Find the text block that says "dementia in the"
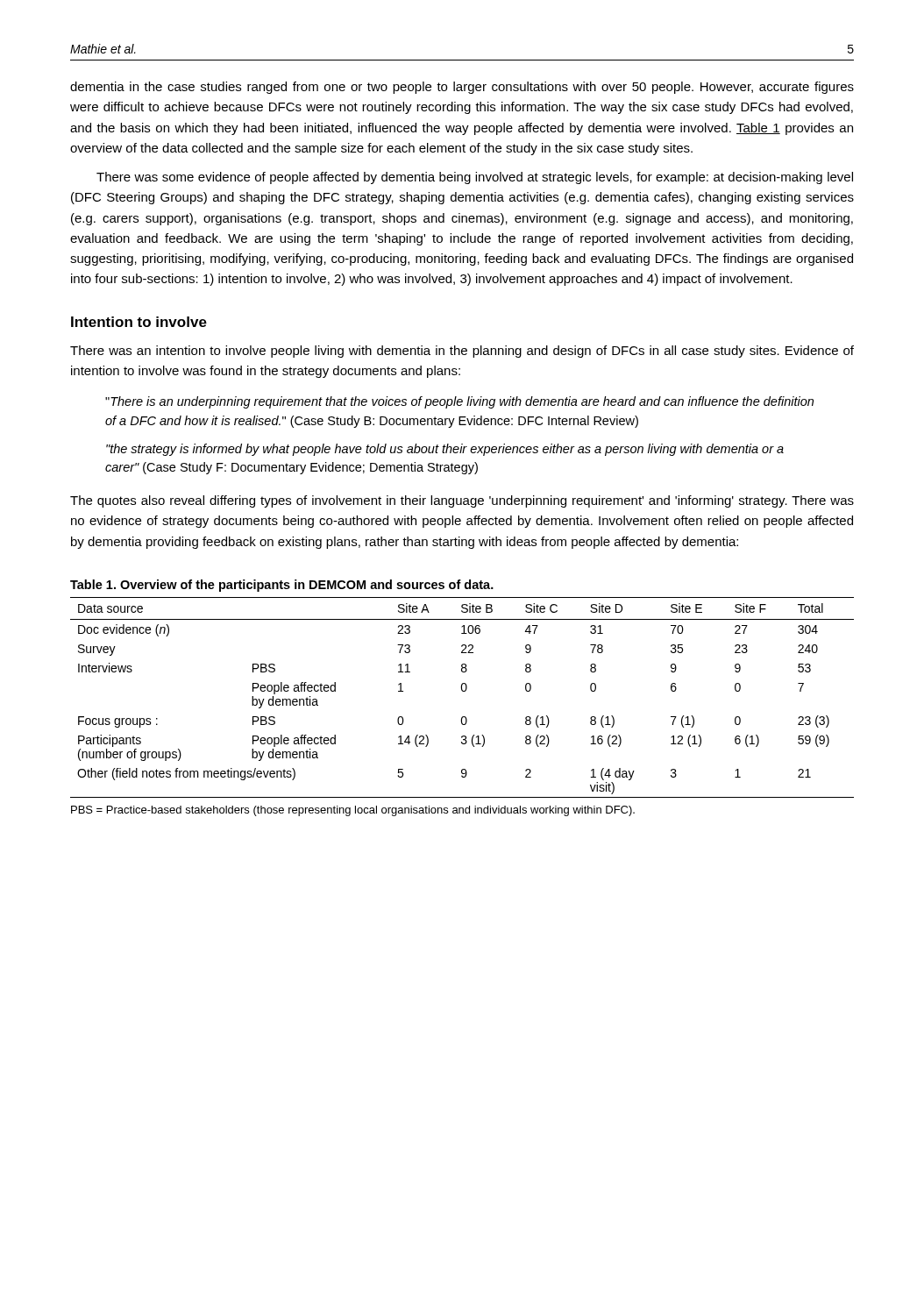Screen dimensions: 1315x924 462,117
